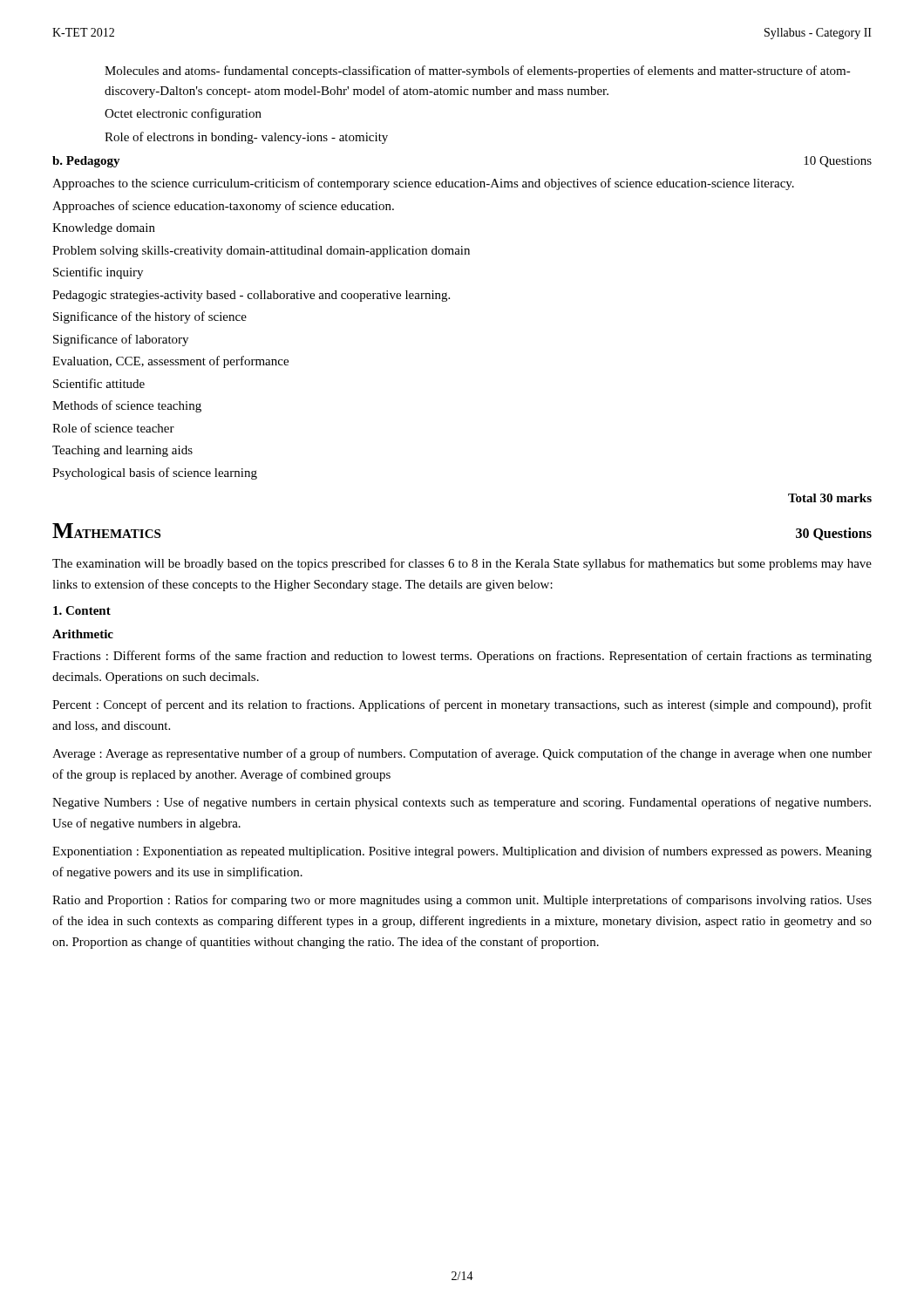Locate the block of text that opens with "The examination will be broadly based"

click(462, 574)
